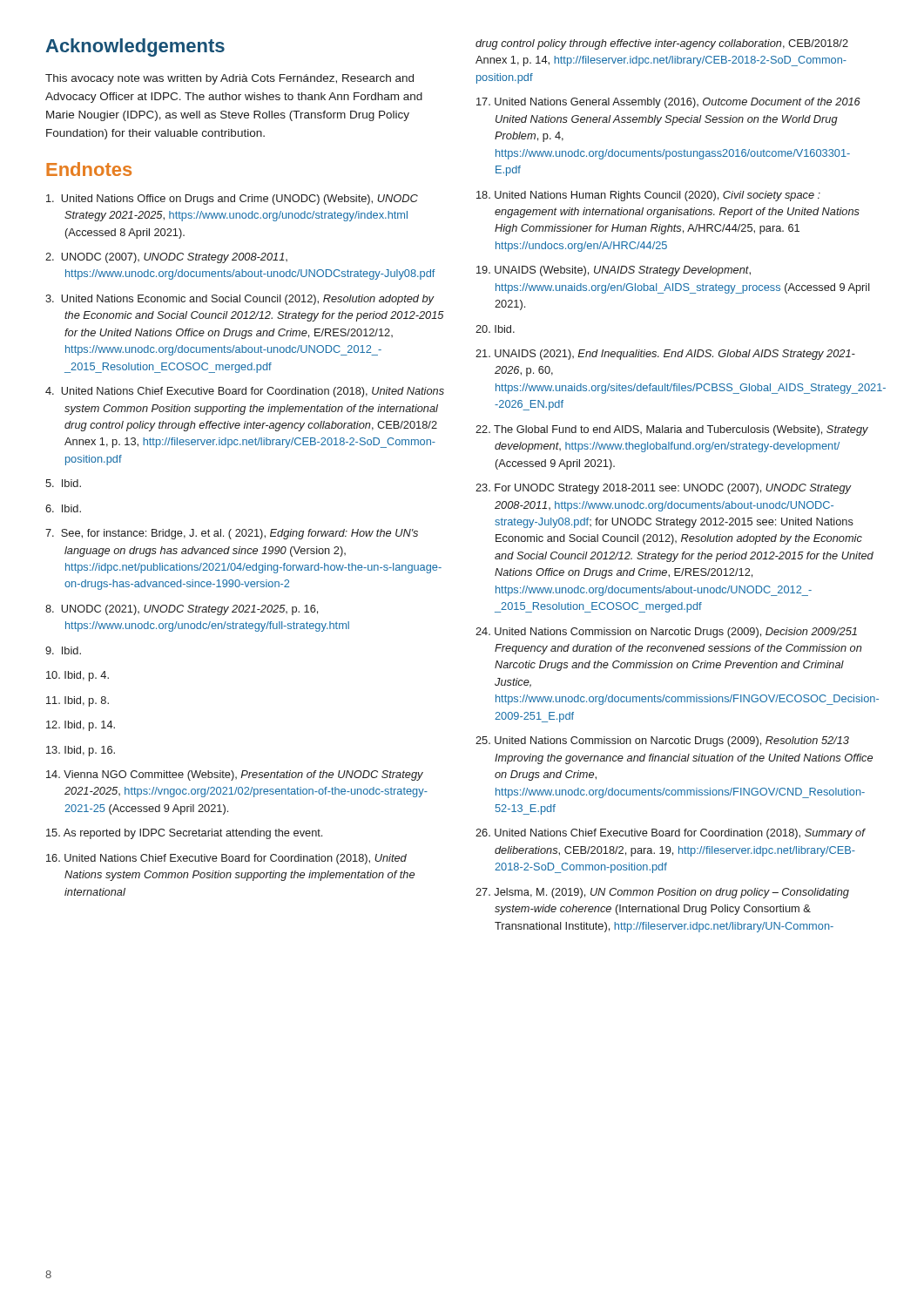Viewport: 924px width, 1307px height.
Task: Select the list item that says "13. Ibid, p. 16."
Action: [x=81, y=749]
